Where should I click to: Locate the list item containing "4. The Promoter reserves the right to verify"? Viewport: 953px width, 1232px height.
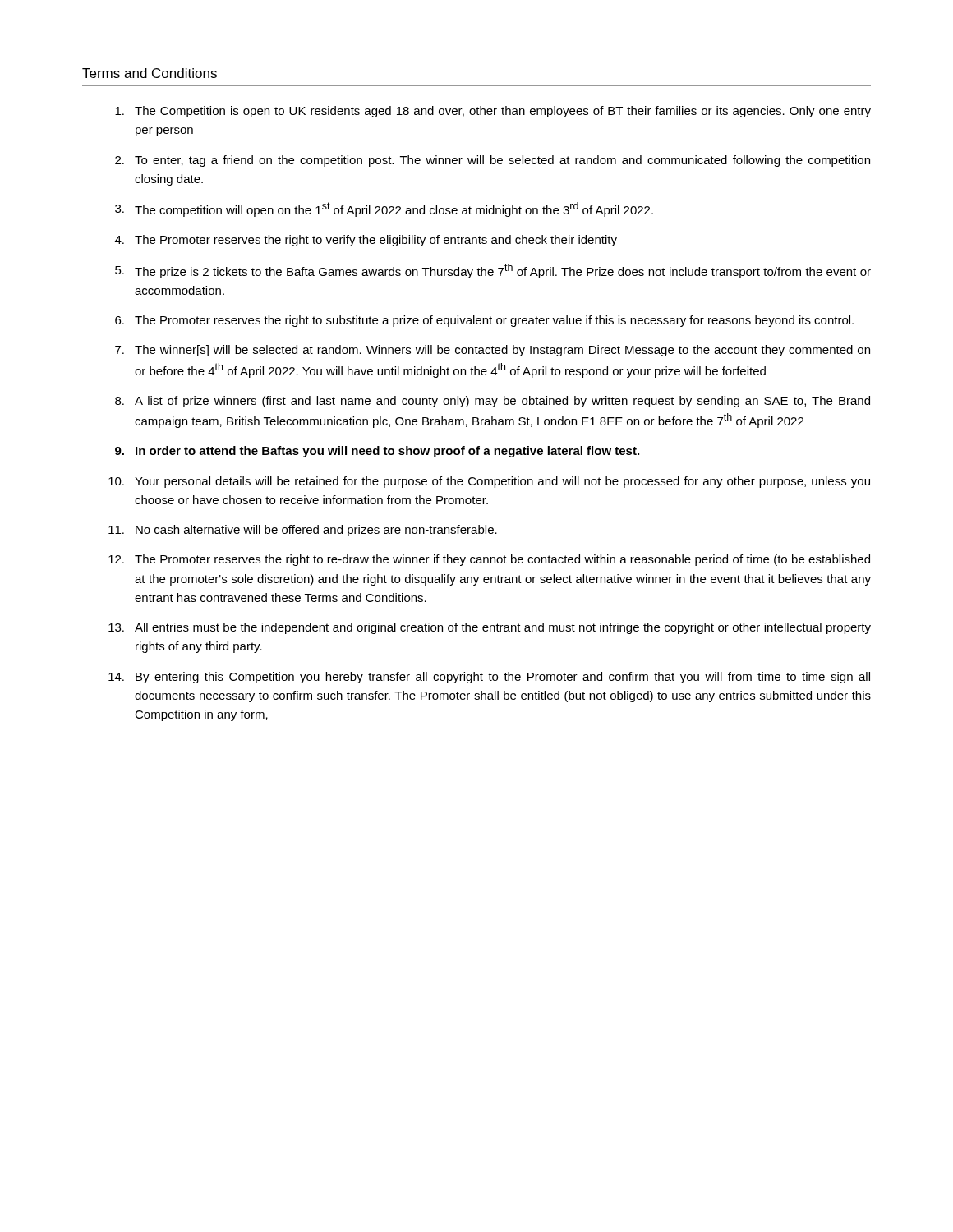tap(476, 240)
